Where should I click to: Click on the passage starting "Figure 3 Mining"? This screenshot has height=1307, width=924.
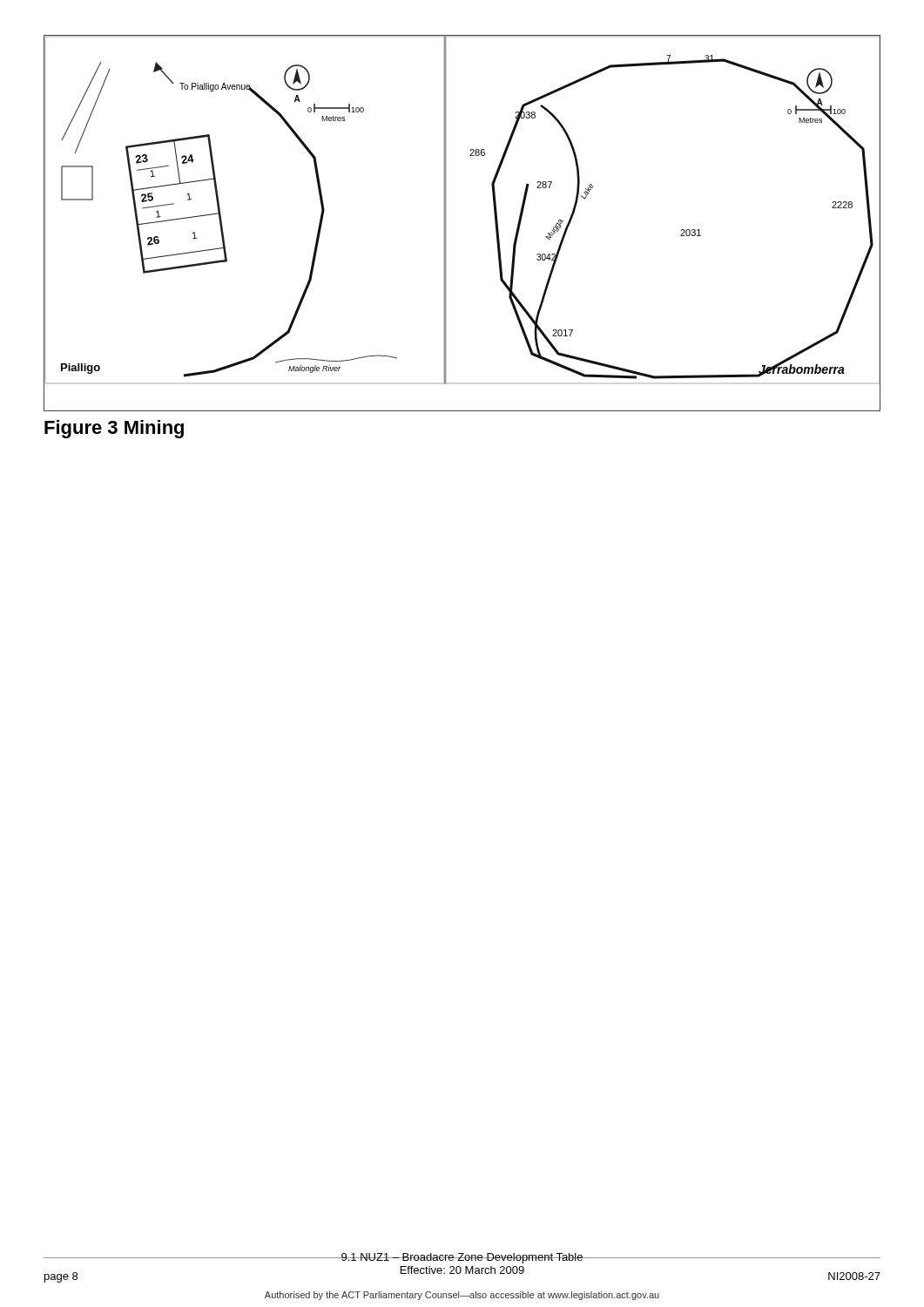[x=114, y=427]
